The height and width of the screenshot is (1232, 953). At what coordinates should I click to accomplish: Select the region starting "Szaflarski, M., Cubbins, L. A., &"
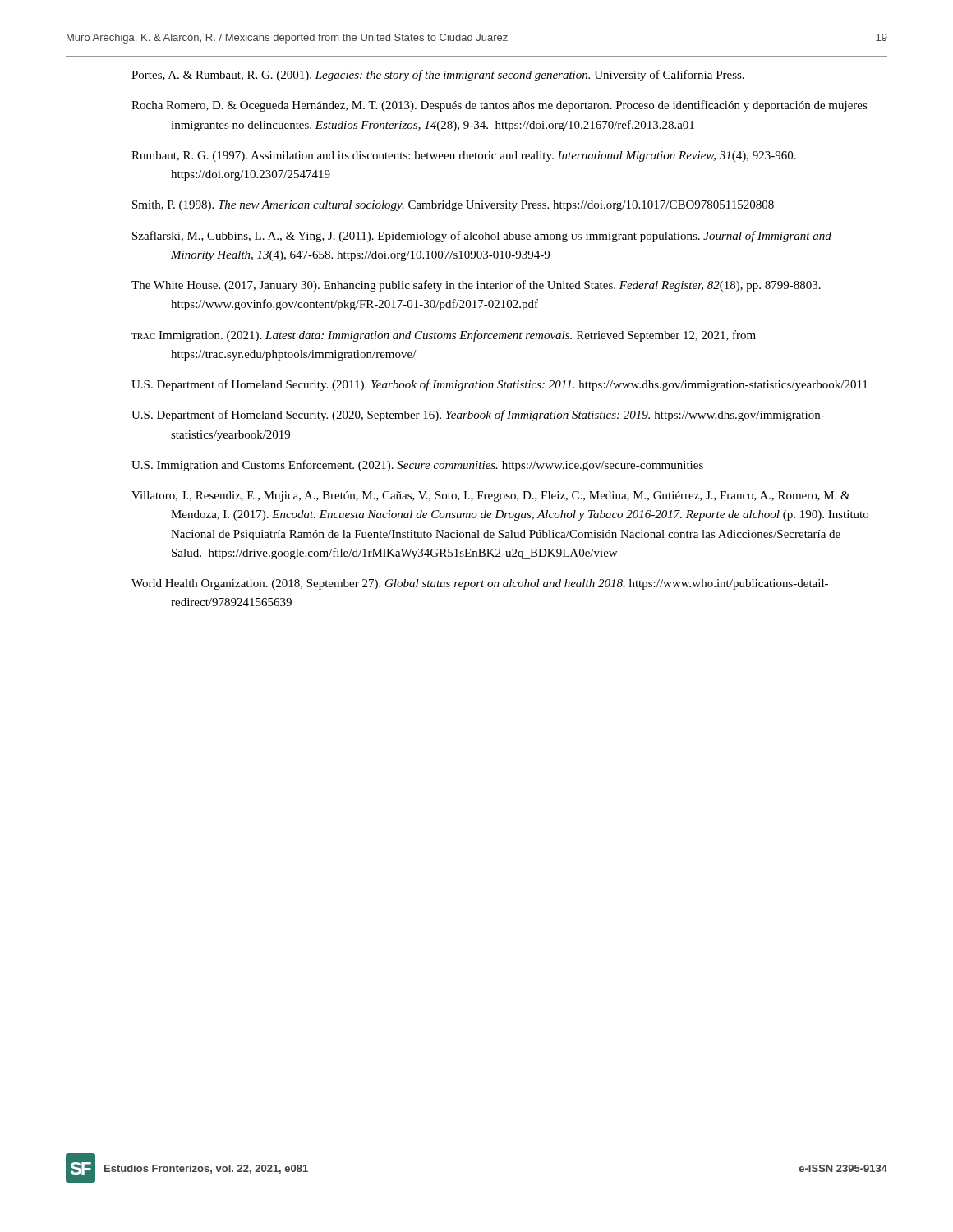pyautogui.click(x=481, y=245)
